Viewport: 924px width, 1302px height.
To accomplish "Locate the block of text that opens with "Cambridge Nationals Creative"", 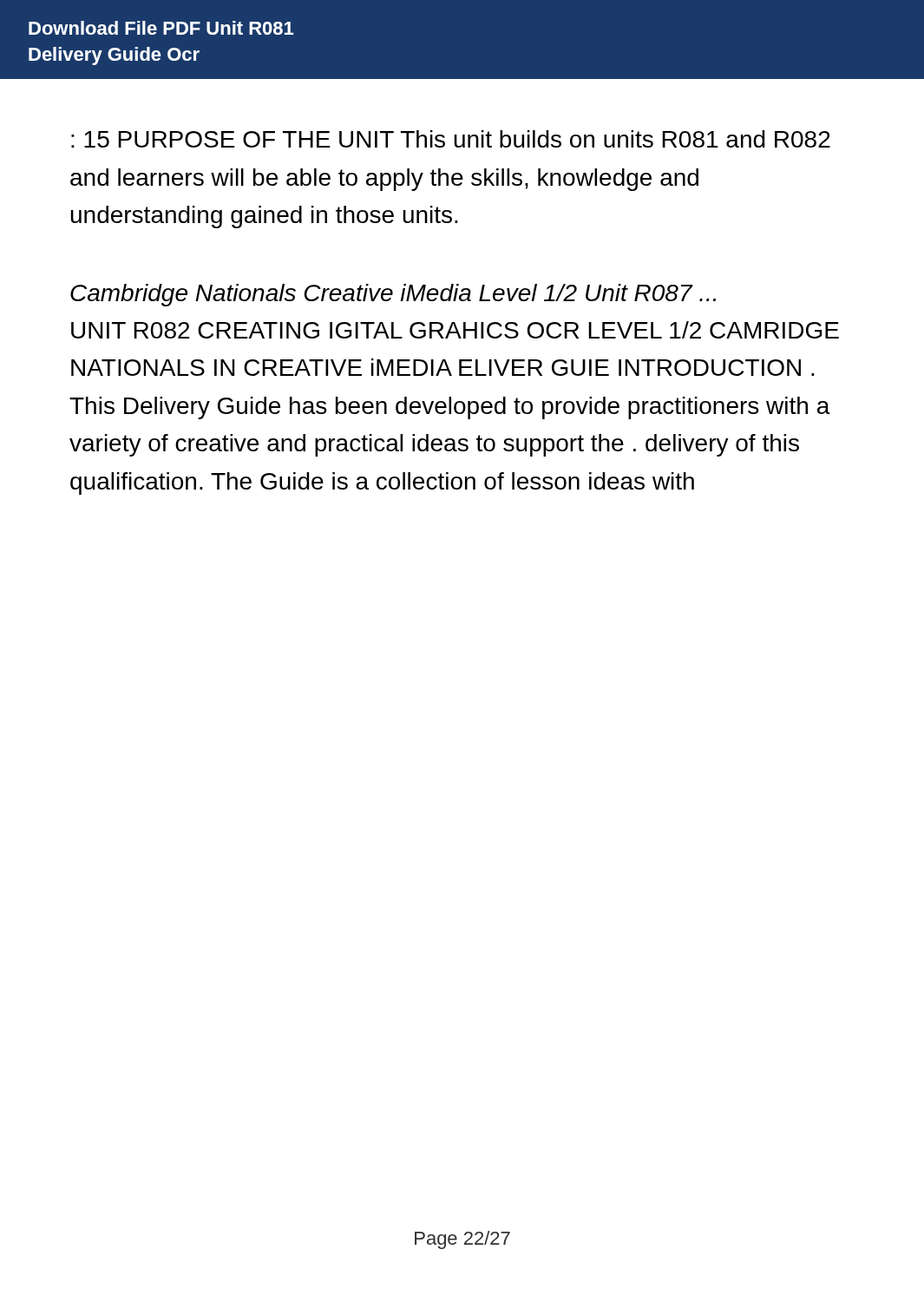I will [455, 387].
